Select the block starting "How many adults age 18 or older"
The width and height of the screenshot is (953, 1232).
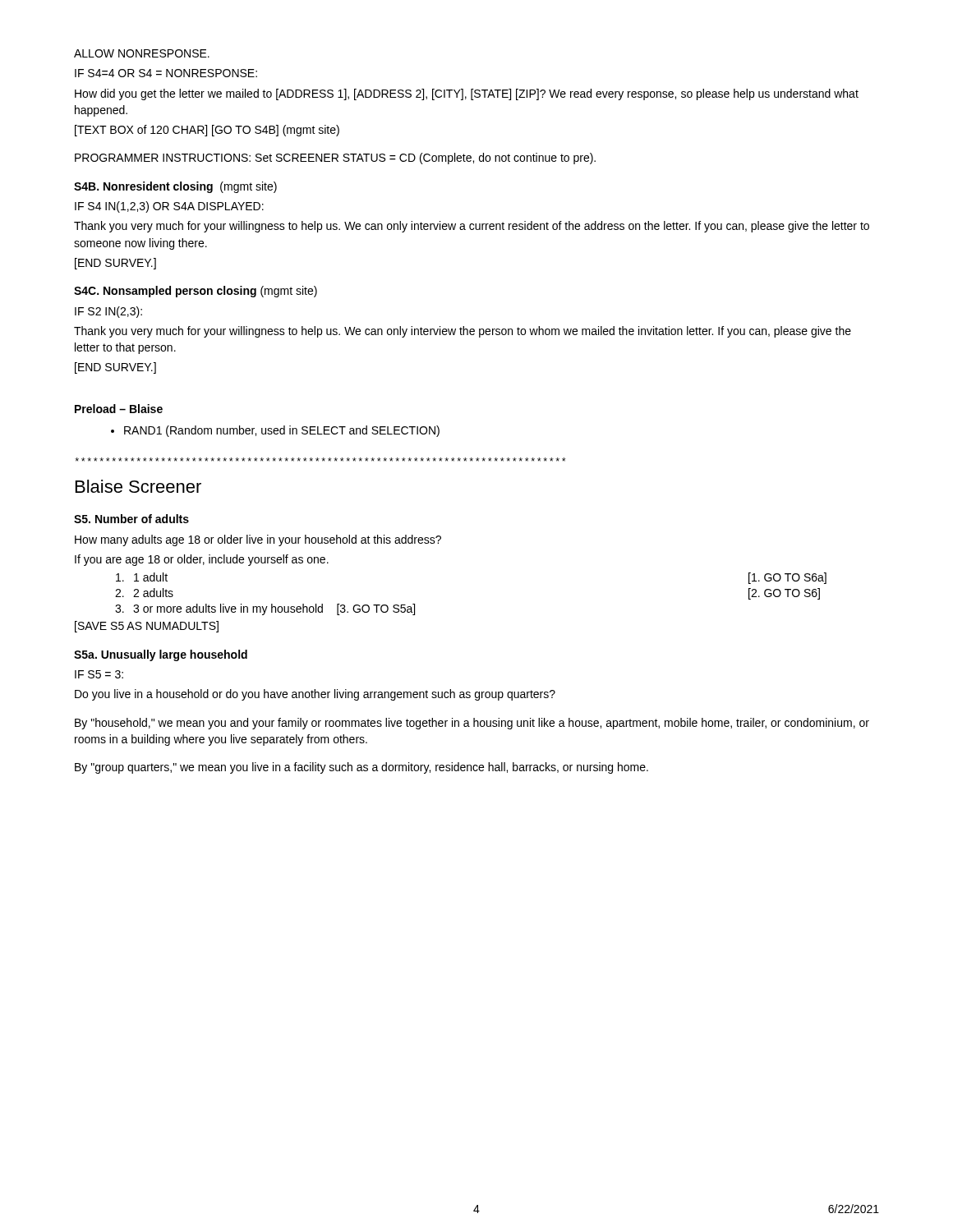258,540
